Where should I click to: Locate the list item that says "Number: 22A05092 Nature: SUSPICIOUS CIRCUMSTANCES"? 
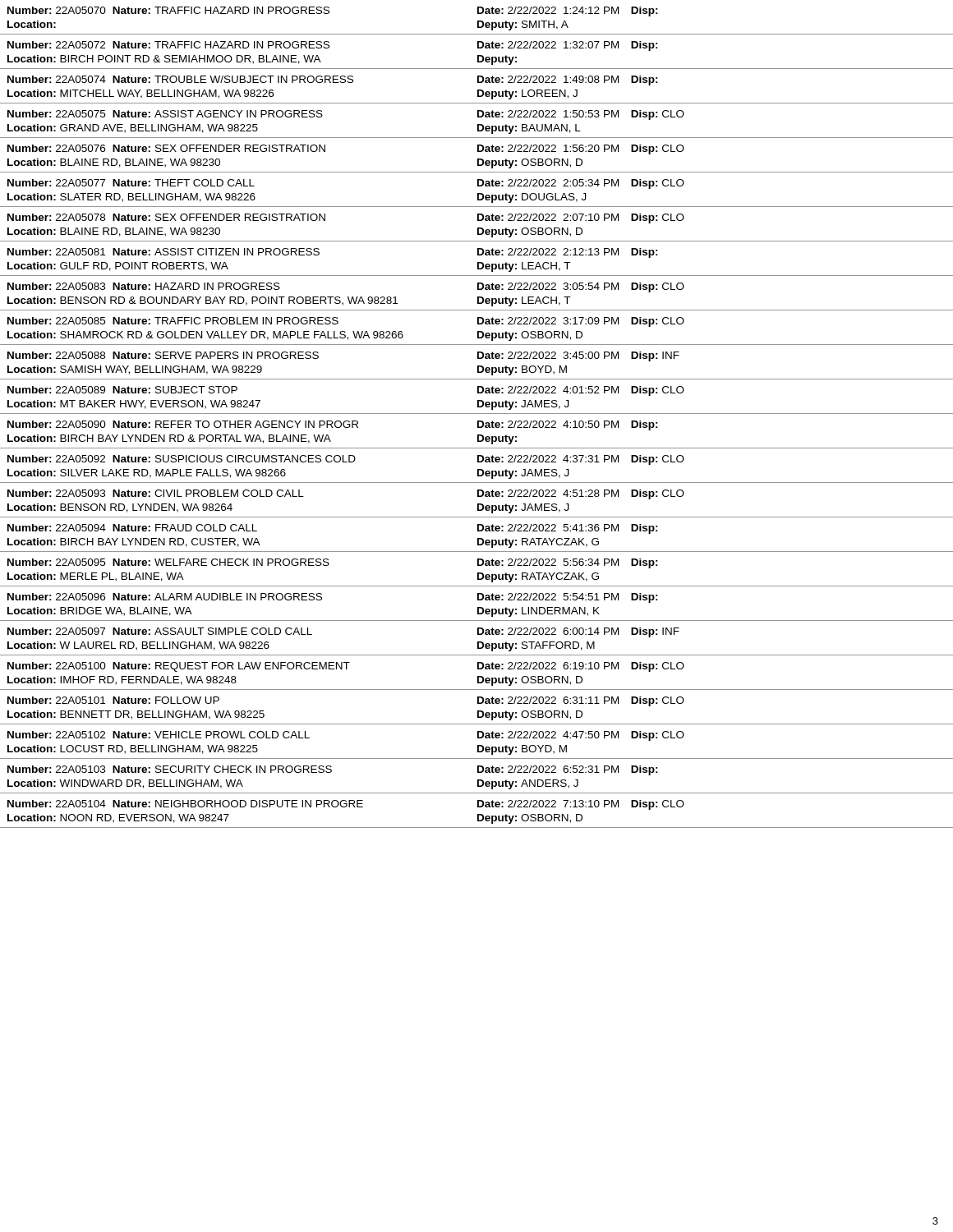coord(476,466)
